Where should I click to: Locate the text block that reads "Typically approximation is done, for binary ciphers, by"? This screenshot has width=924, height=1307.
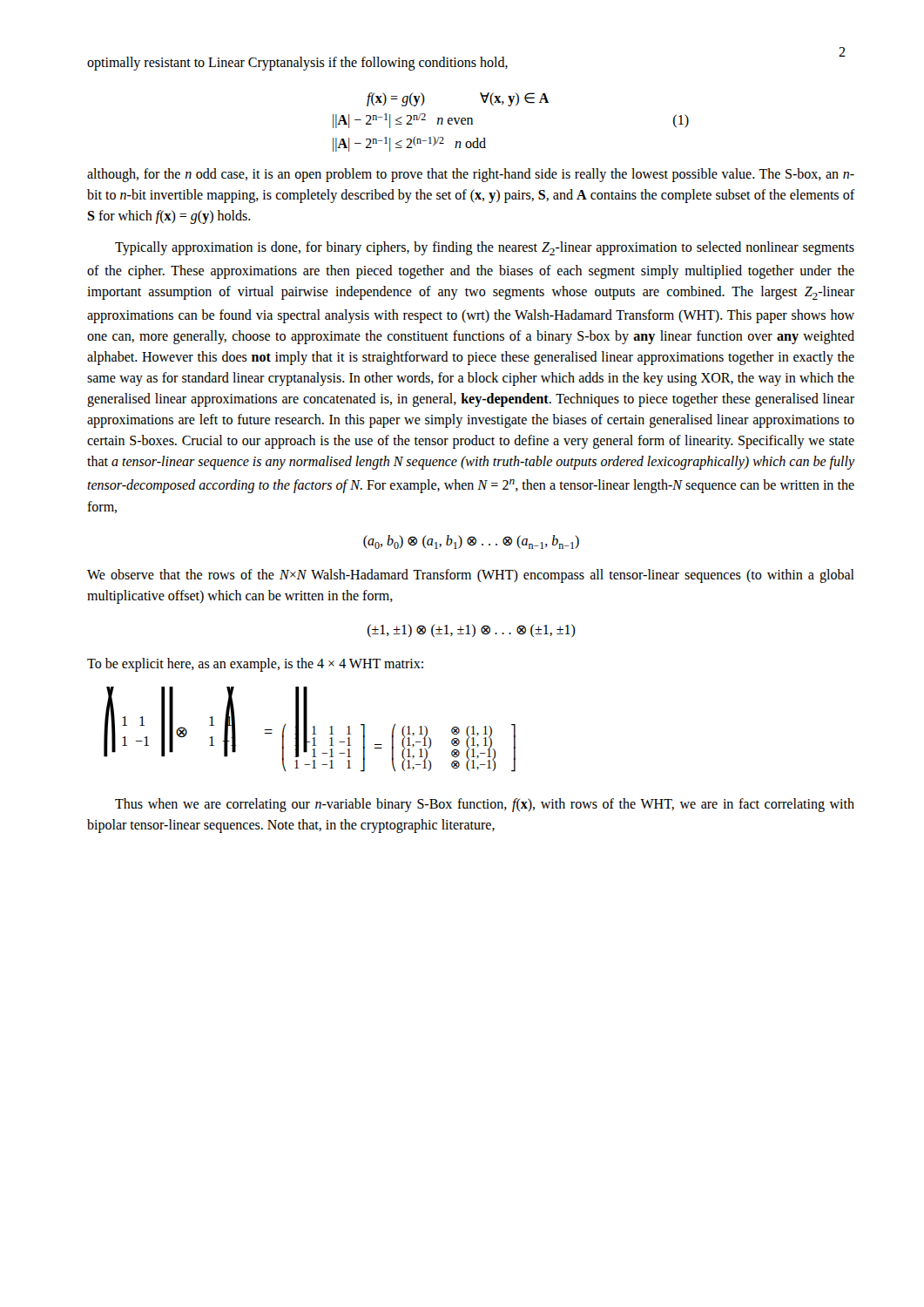point(471,377)
